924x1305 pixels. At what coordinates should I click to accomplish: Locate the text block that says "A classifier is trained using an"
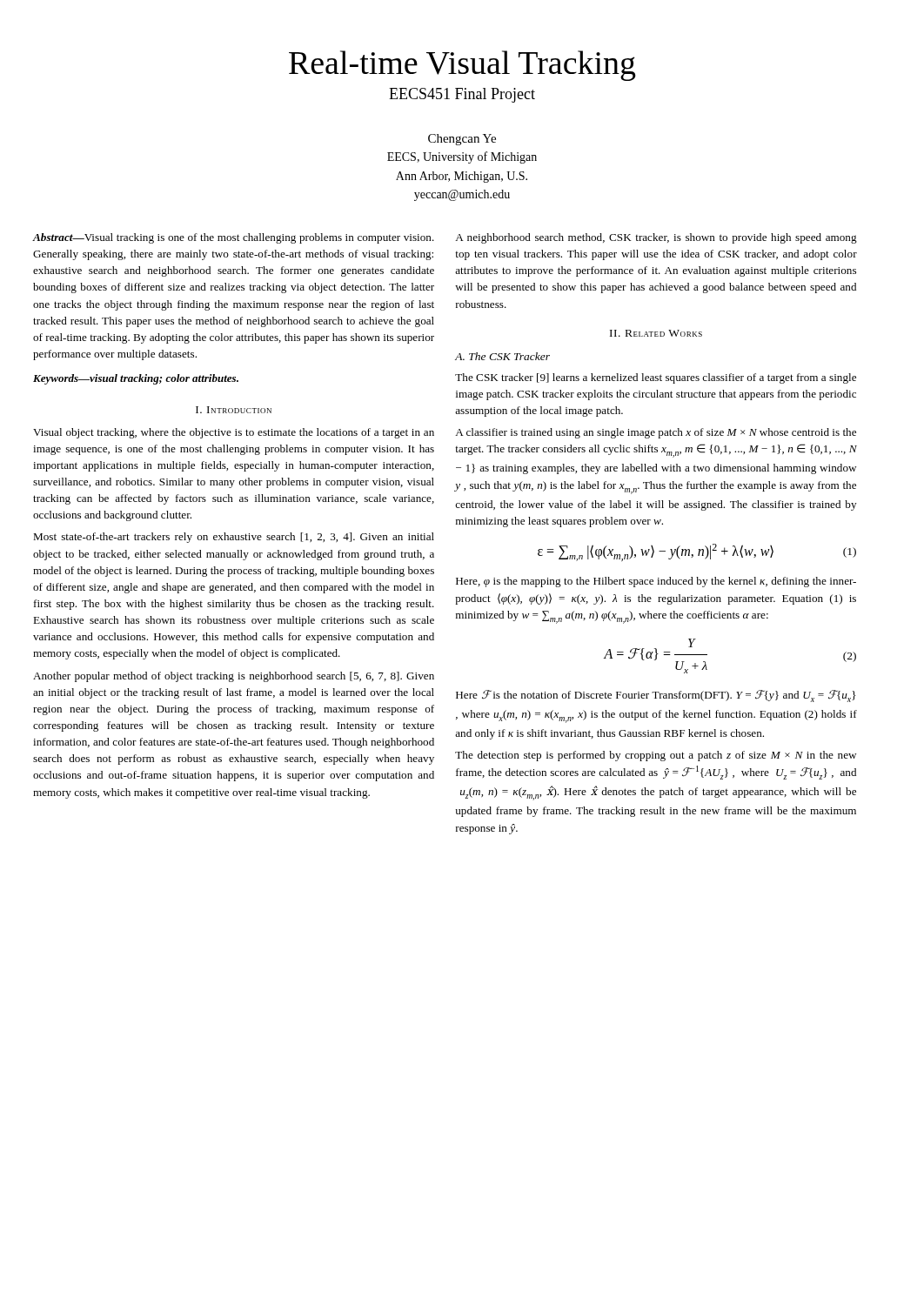pos(656,476)
